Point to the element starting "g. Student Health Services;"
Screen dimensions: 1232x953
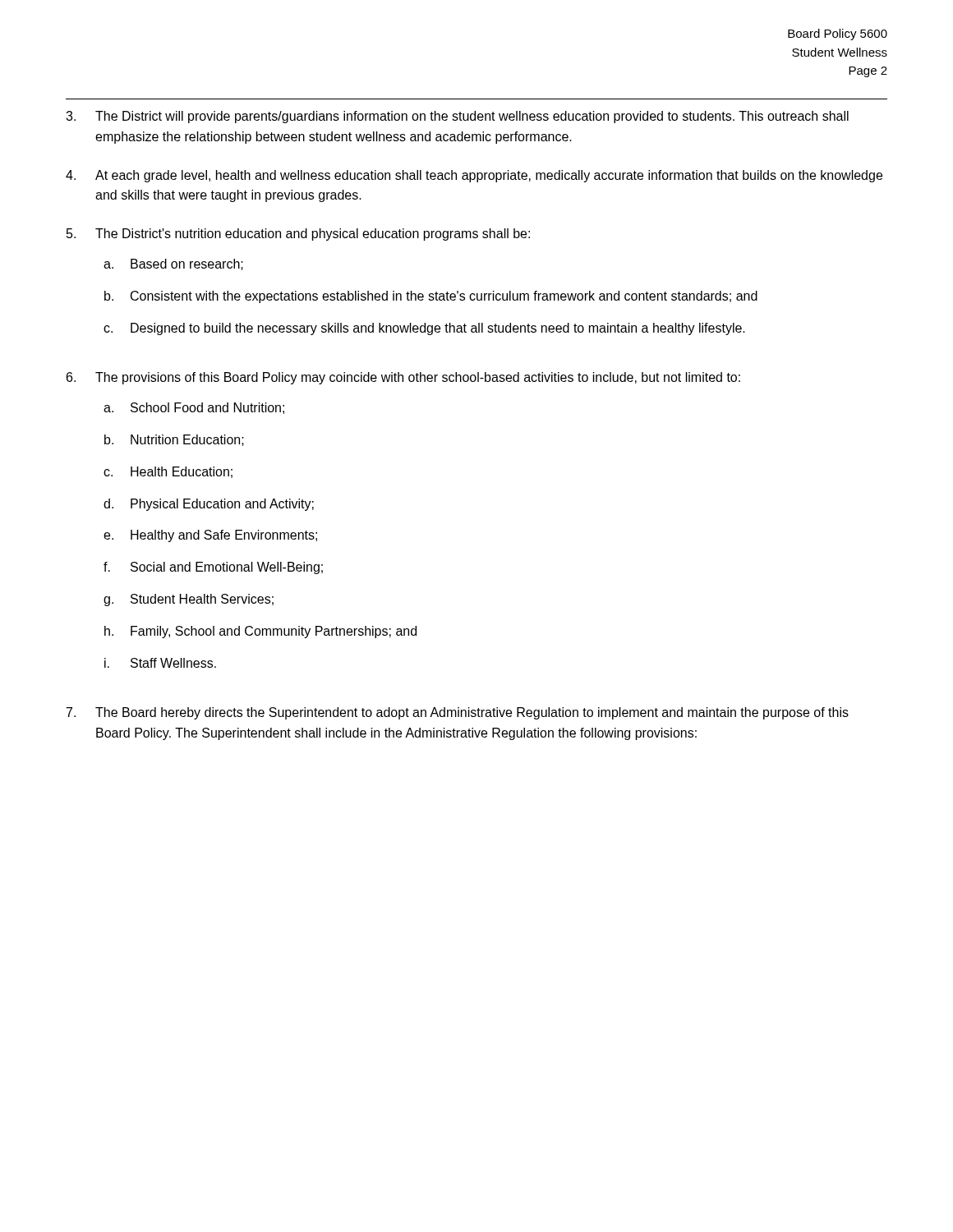coord(189,600)
